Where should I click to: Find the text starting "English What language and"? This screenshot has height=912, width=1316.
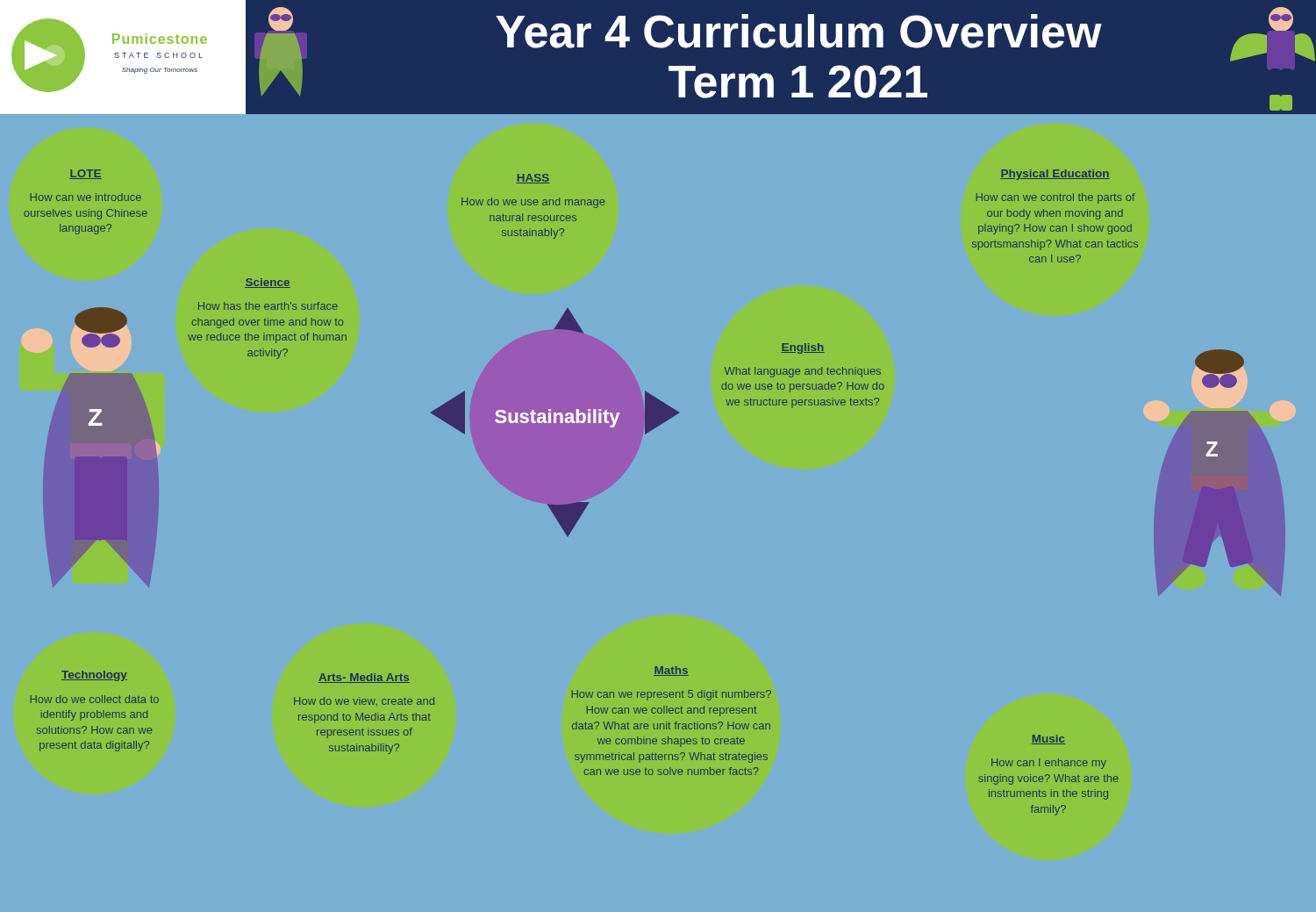[x=803, y=377]
